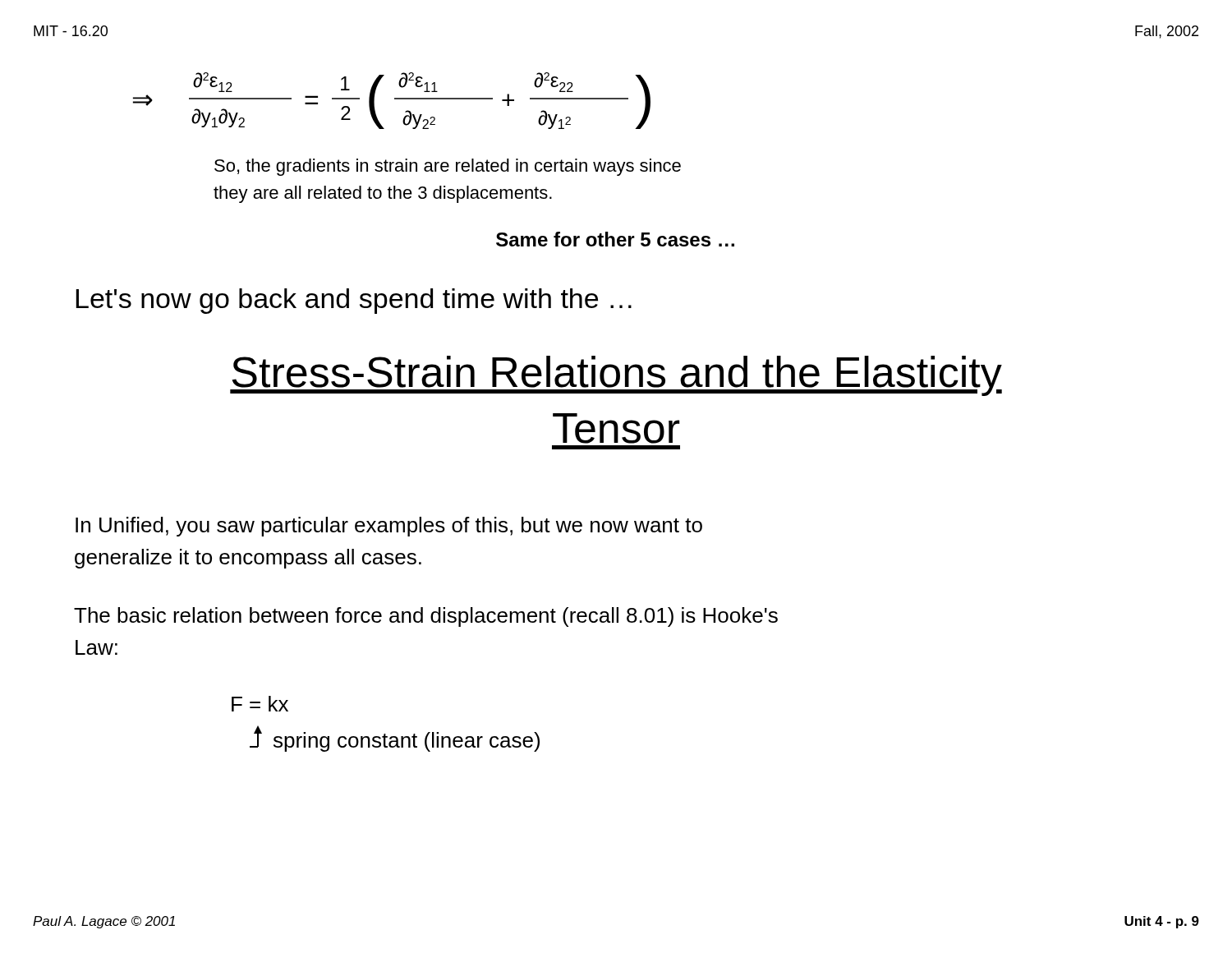Navigate to the text block starting "So, the gradients"

coord(448,179)
